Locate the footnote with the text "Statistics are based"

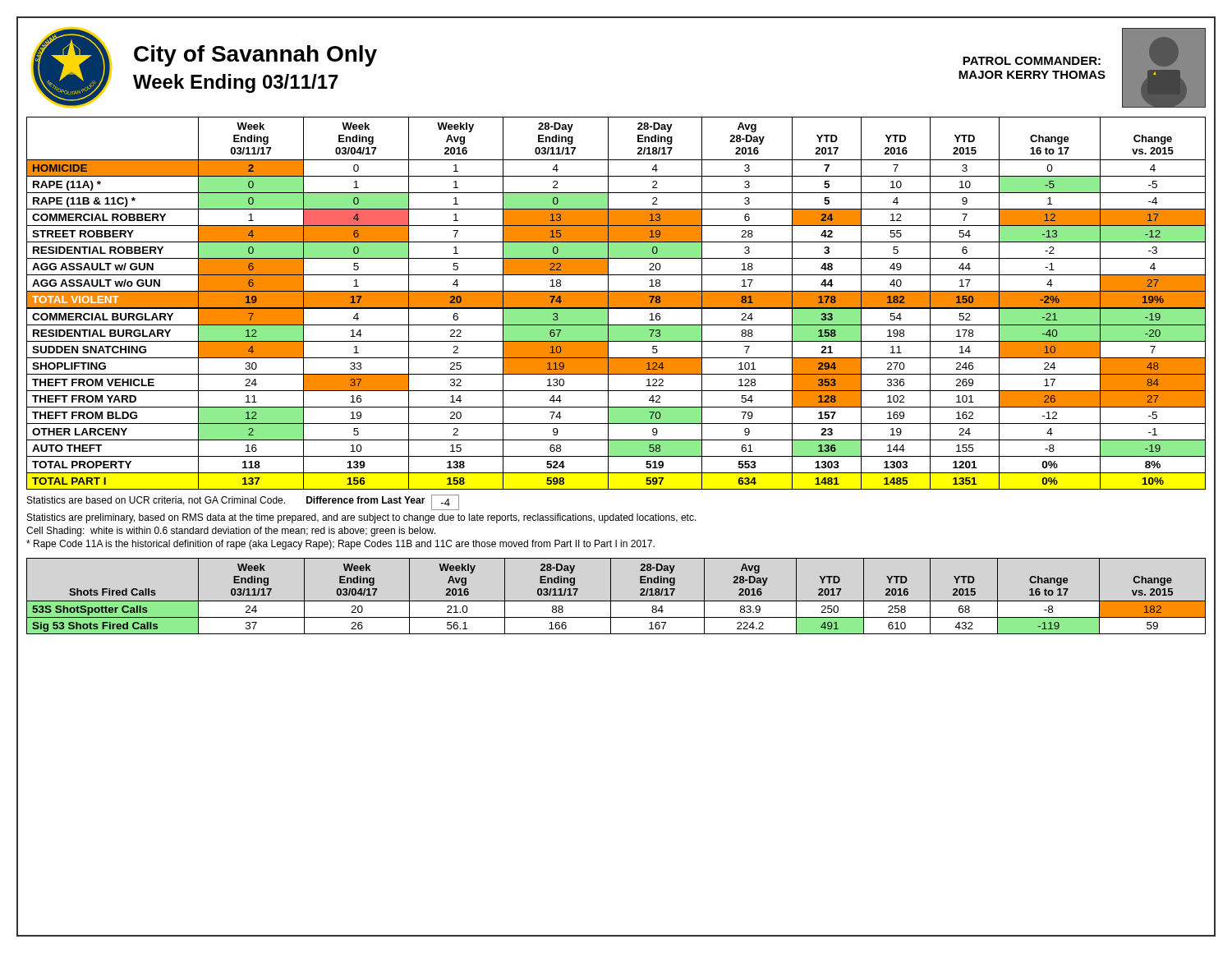pyautogui.click(x=243, y=502)
